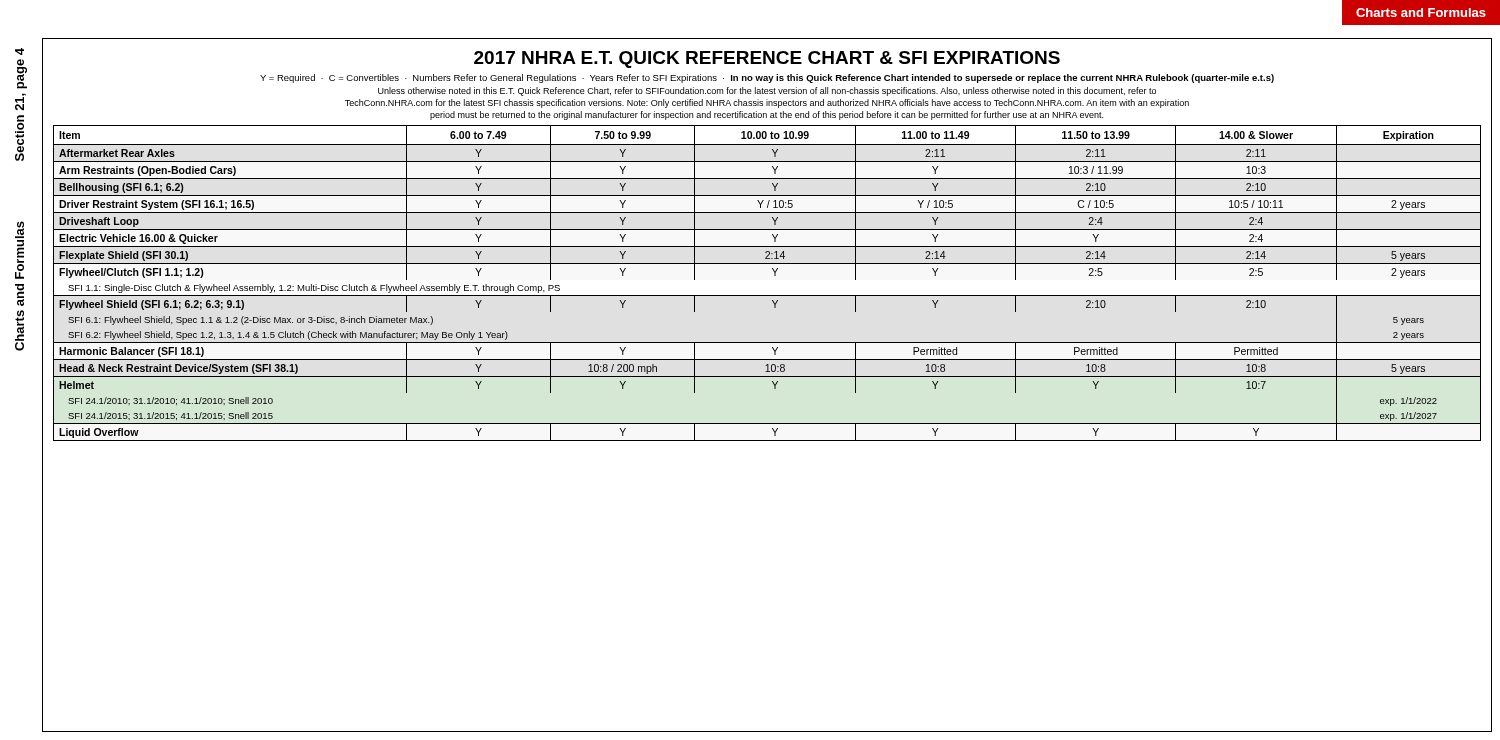Viewport: 1500px width, 740px height.
Task: Click on the title that says "2017 NHRA E.T. QUICK REFERENCE CHART & SFI"
Action: (x=767, y=57)
